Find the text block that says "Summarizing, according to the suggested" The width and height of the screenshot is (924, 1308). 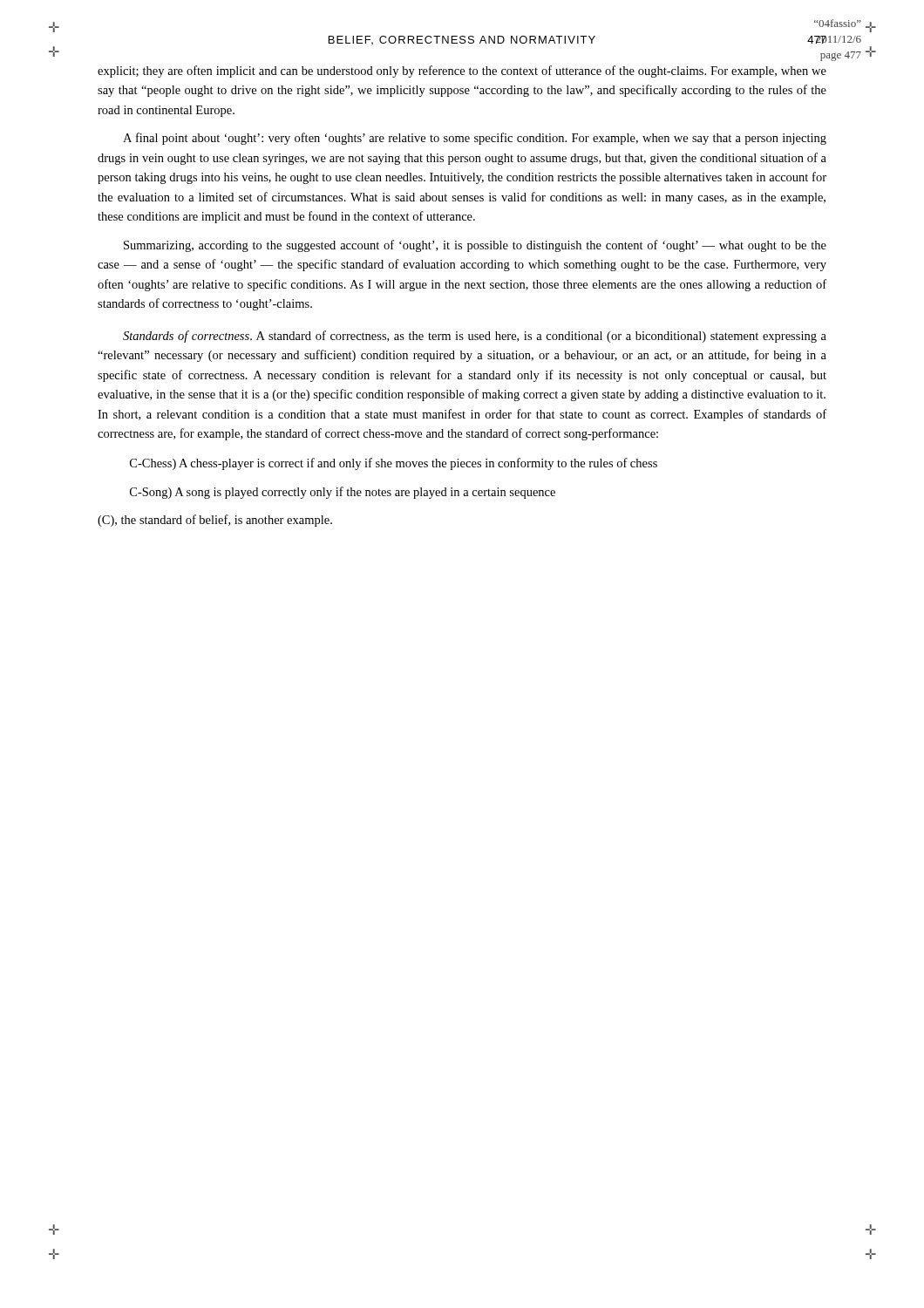[462, 274]
